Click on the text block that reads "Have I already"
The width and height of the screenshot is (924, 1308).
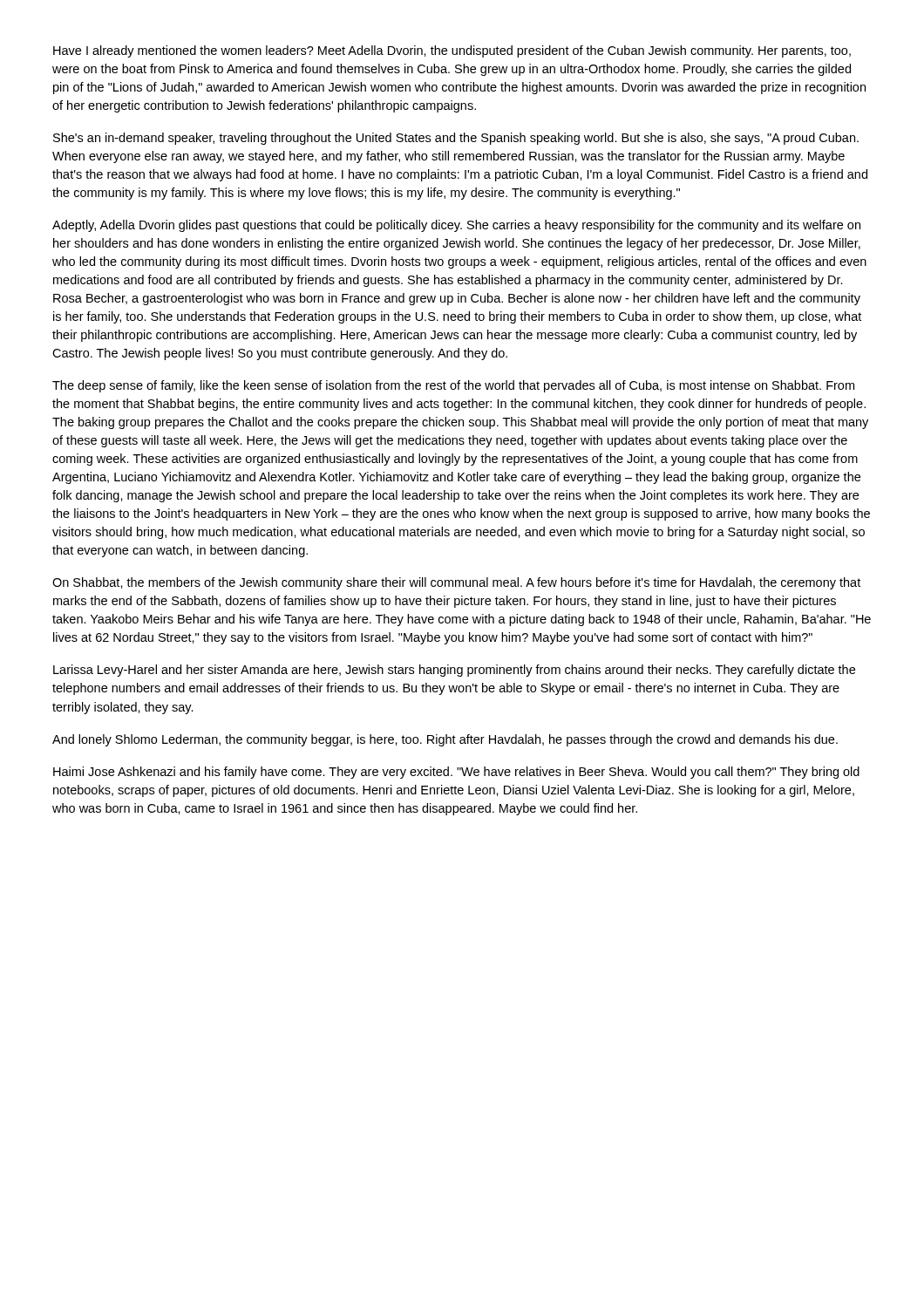click(x=459, y=78)
